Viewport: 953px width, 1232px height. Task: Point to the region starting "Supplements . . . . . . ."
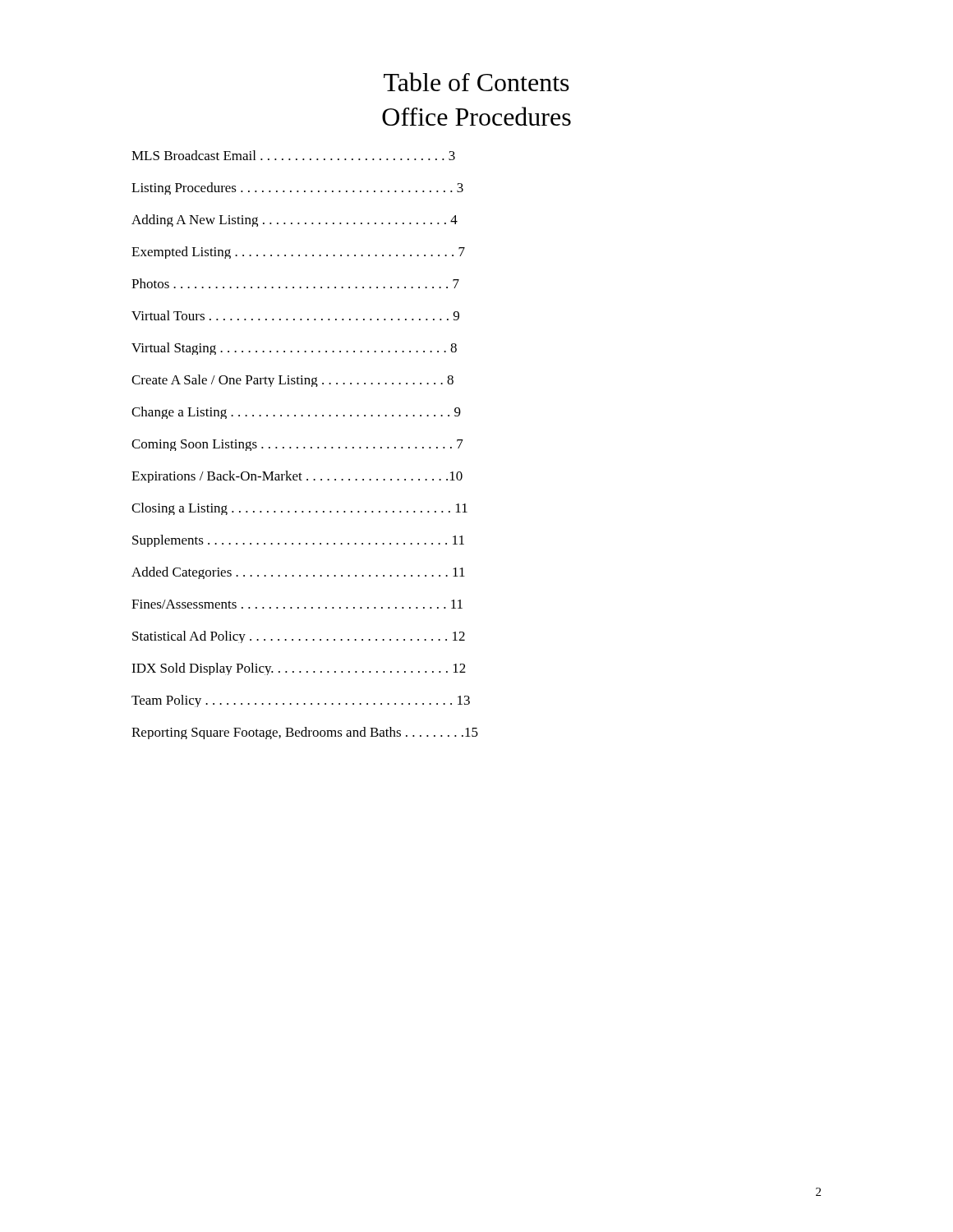coord(298,540)
